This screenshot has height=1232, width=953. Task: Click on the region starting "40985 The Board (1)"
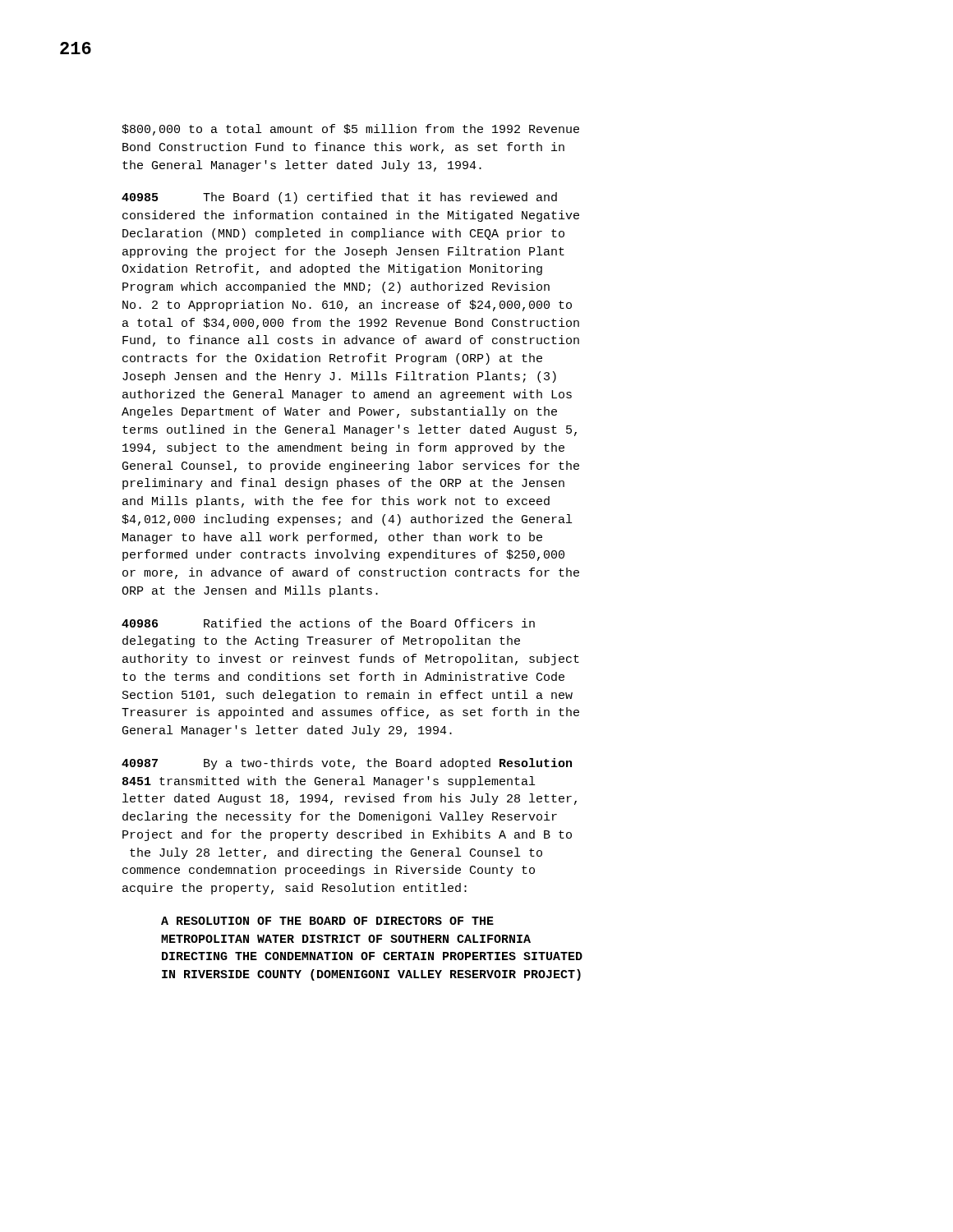pos(351,395)
